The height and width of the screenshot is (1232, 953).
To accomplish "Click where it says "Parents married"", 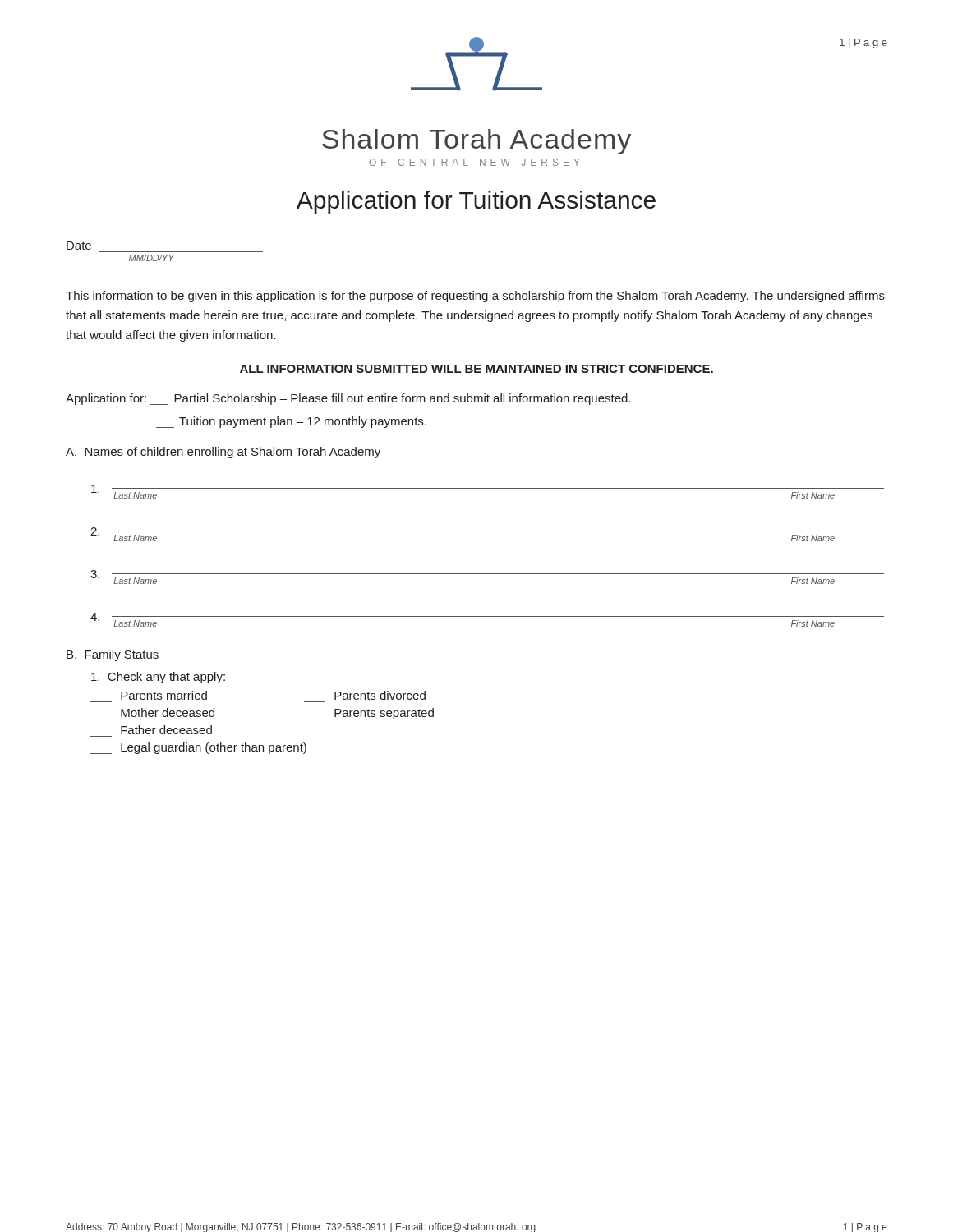I will pyautogui.click(x=149, y=695).
